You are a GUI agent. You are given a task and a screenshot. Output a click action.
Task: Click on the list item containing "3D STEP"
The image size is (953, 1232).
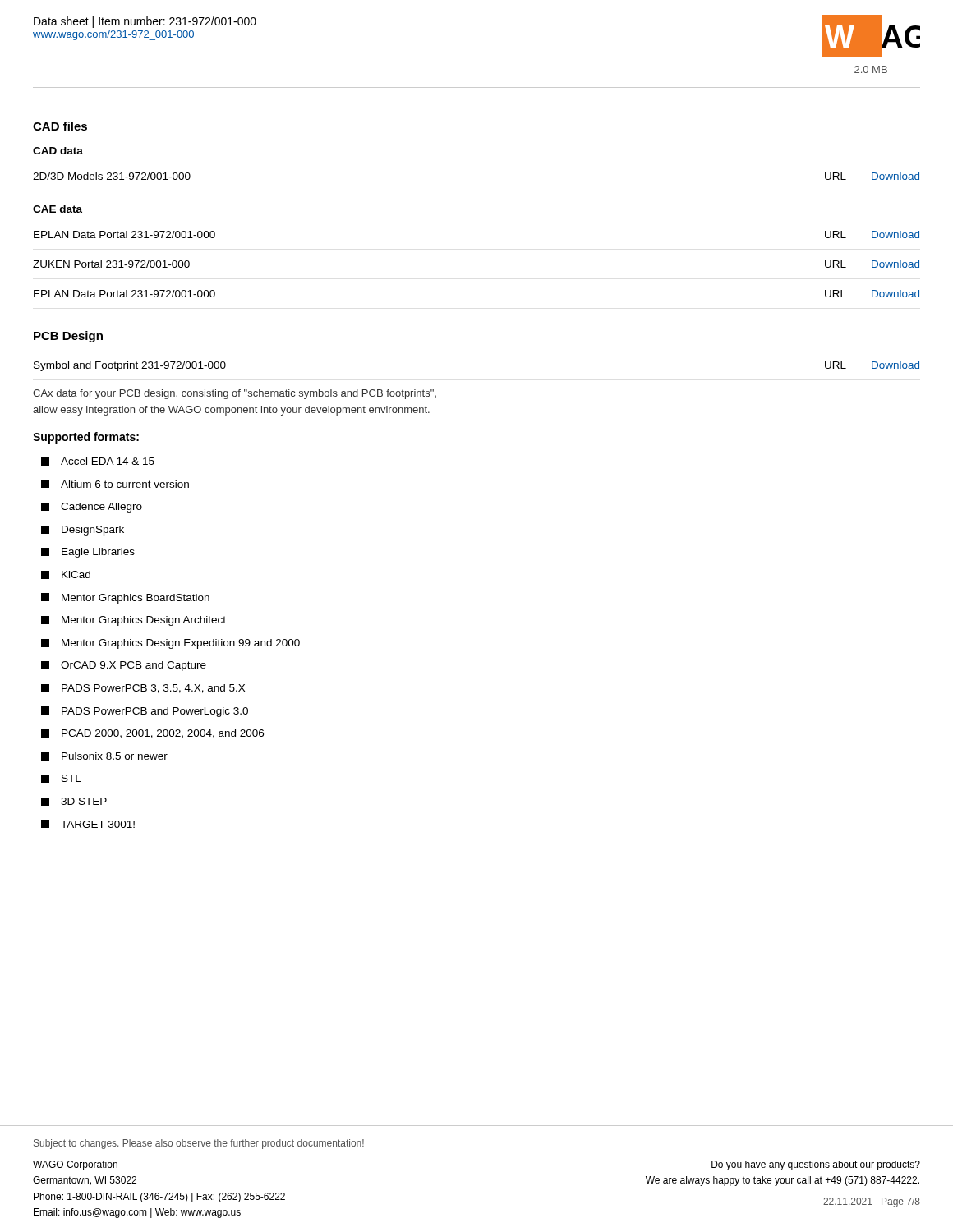click(74, 801)
